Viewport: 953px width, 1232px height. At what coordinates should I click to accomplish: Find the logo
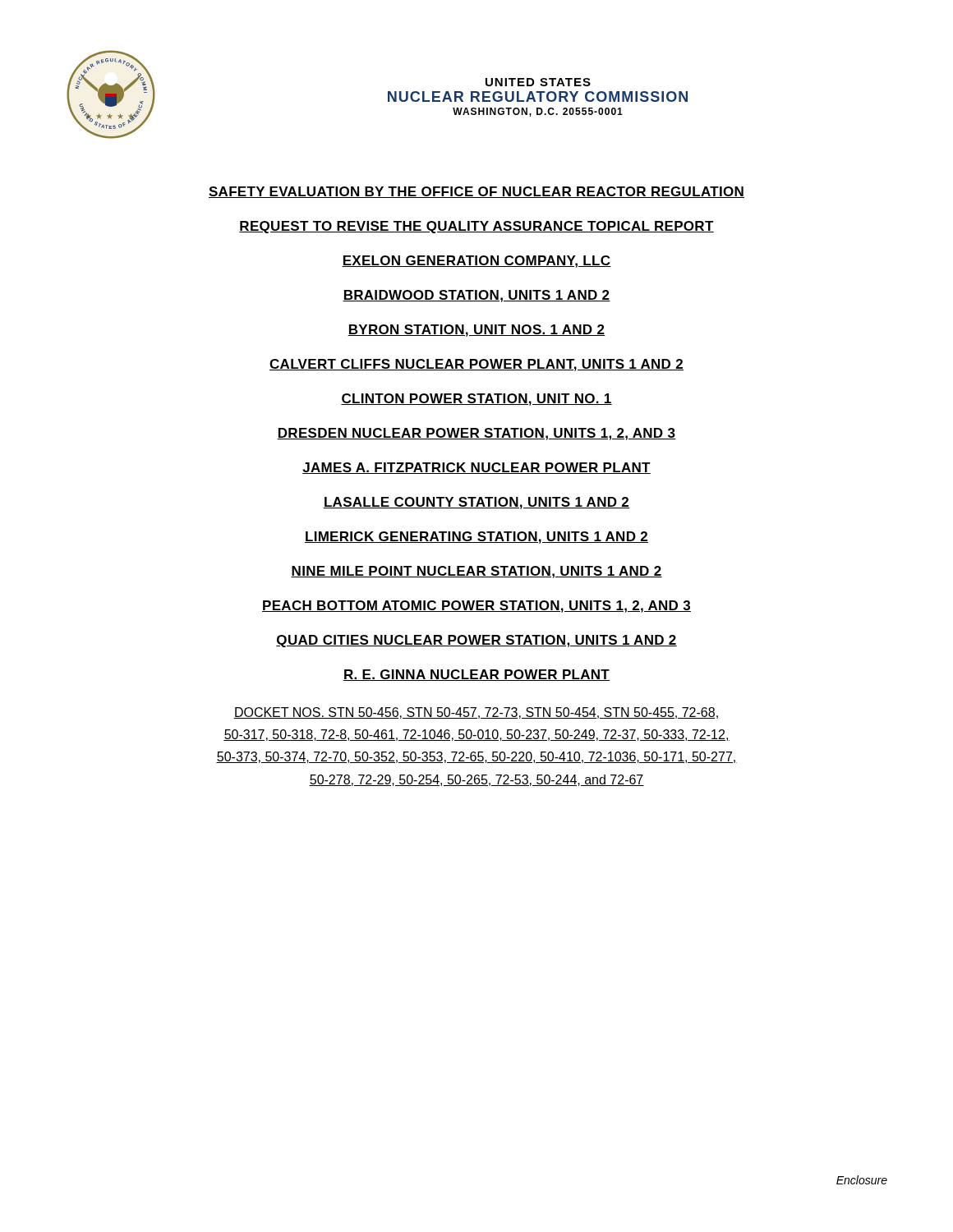point(115,96)
